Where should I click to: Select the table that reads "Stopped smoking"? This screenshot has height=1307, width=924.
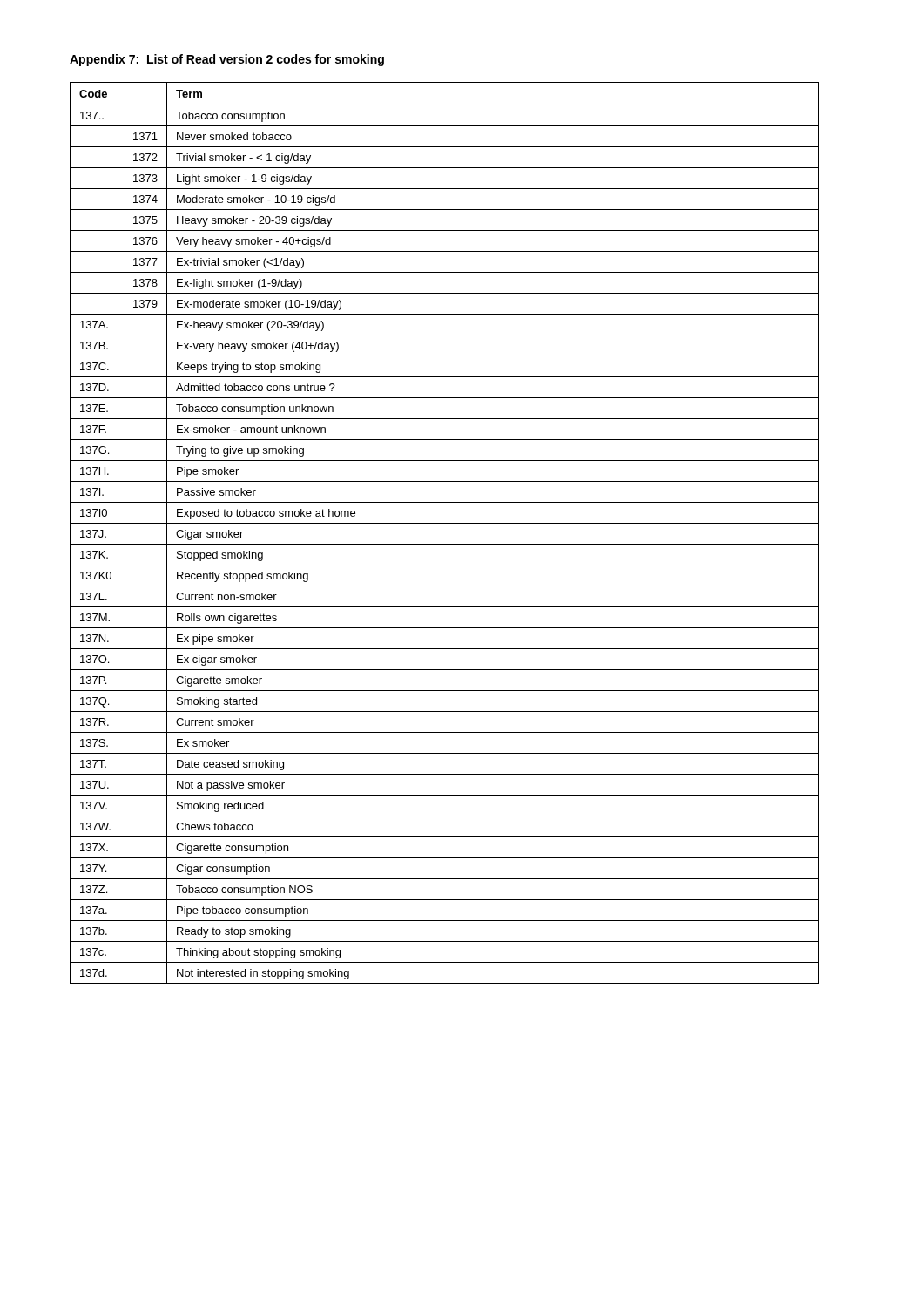point(462,533)
